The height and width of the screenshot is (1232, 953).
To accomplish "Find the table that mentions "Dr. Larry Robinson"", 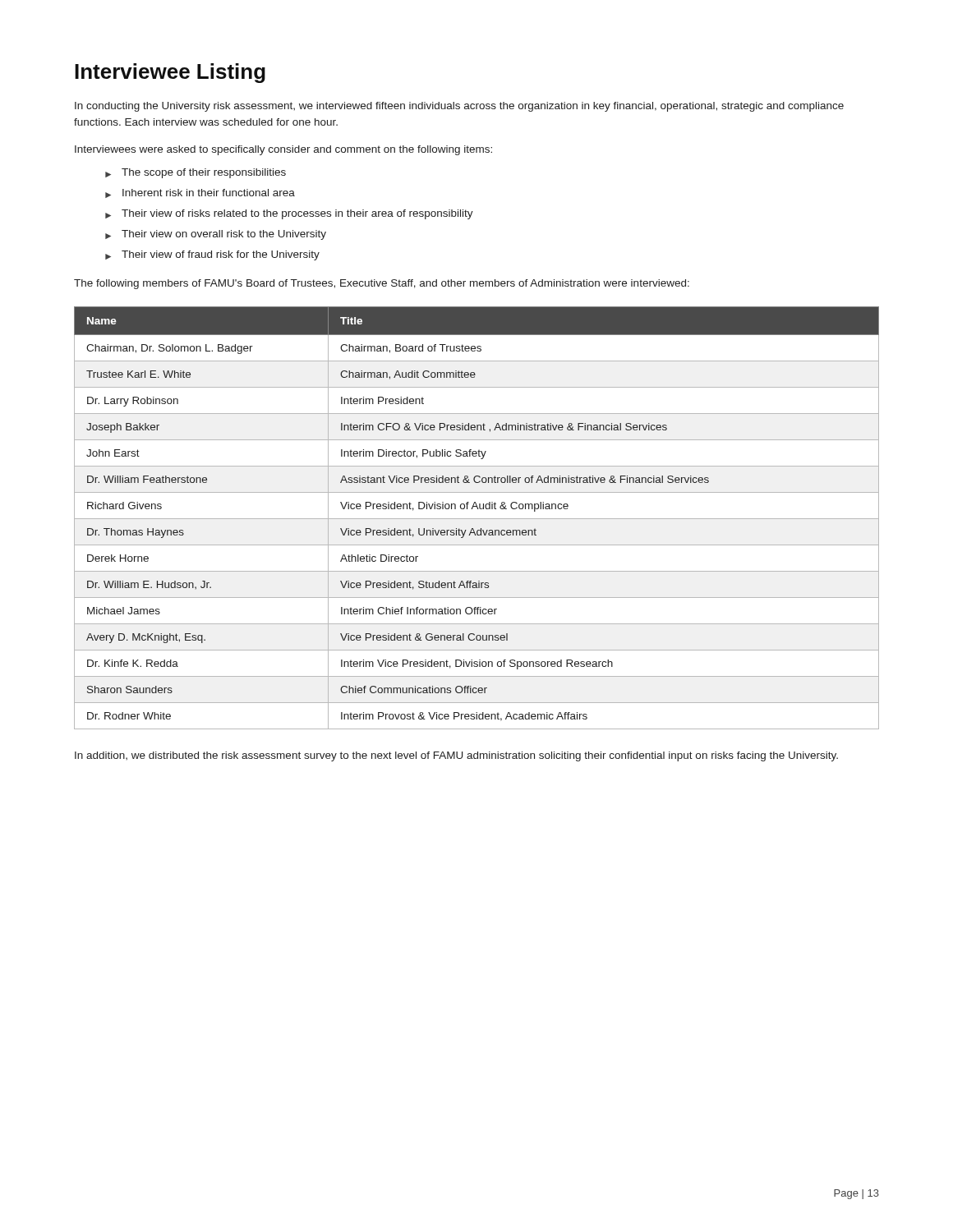I will click(476, 518).
